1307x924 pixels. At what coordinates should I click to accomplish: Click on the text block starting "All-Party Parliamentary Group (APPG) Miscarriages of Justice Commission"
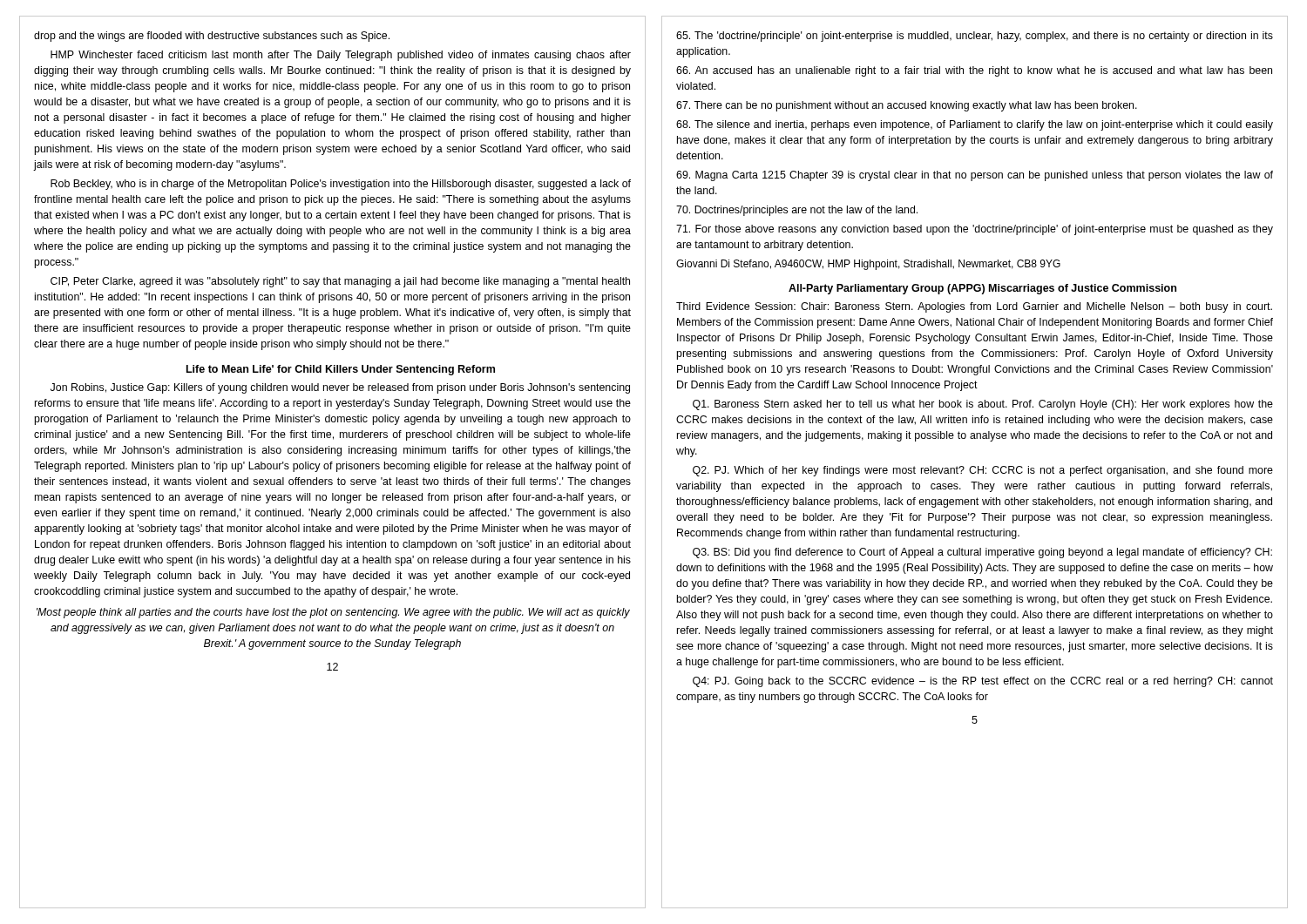pos(975,288)
